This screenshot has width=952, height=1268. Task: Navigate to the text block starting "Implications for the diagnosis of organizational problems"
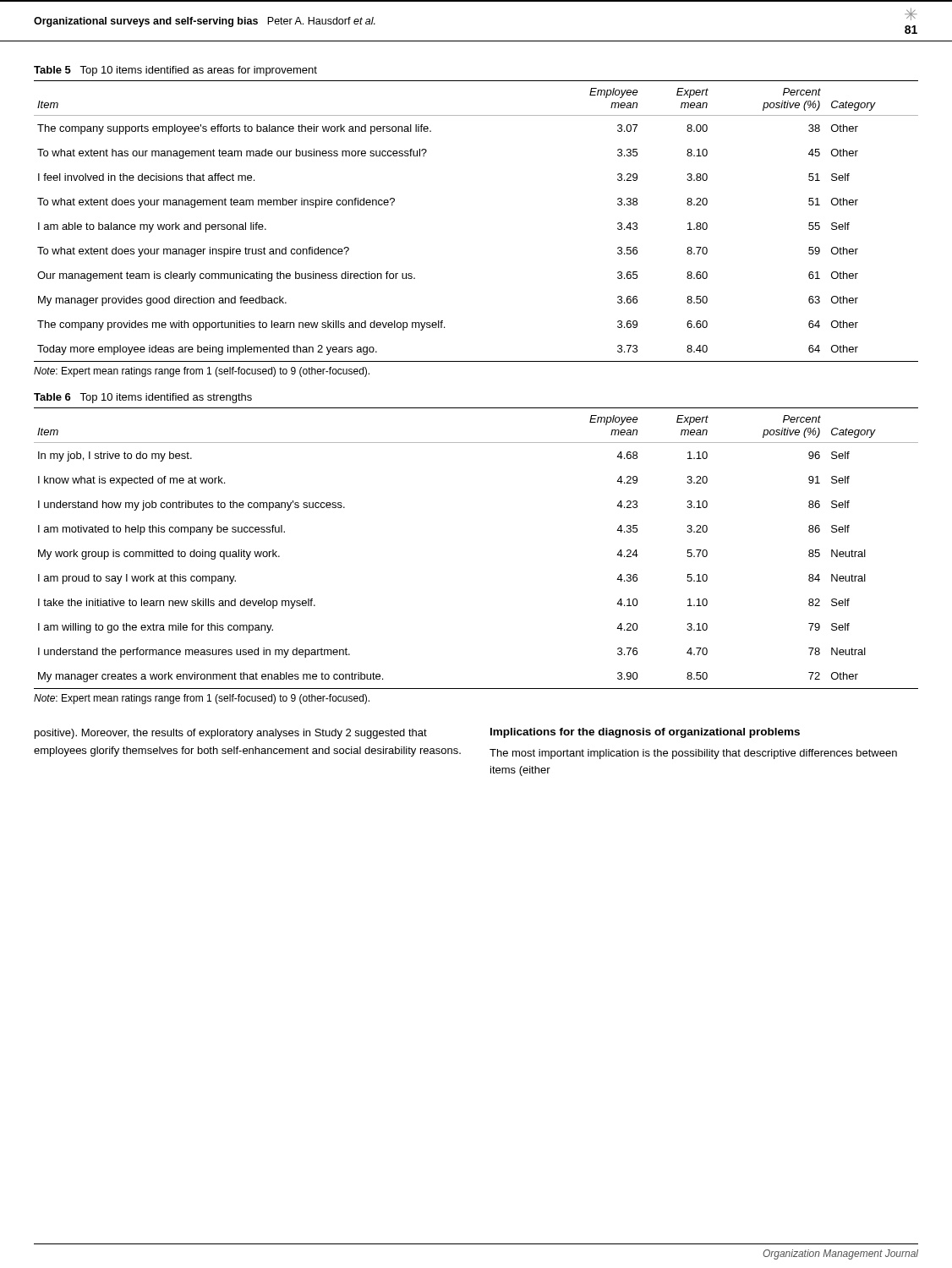[645, 732]
